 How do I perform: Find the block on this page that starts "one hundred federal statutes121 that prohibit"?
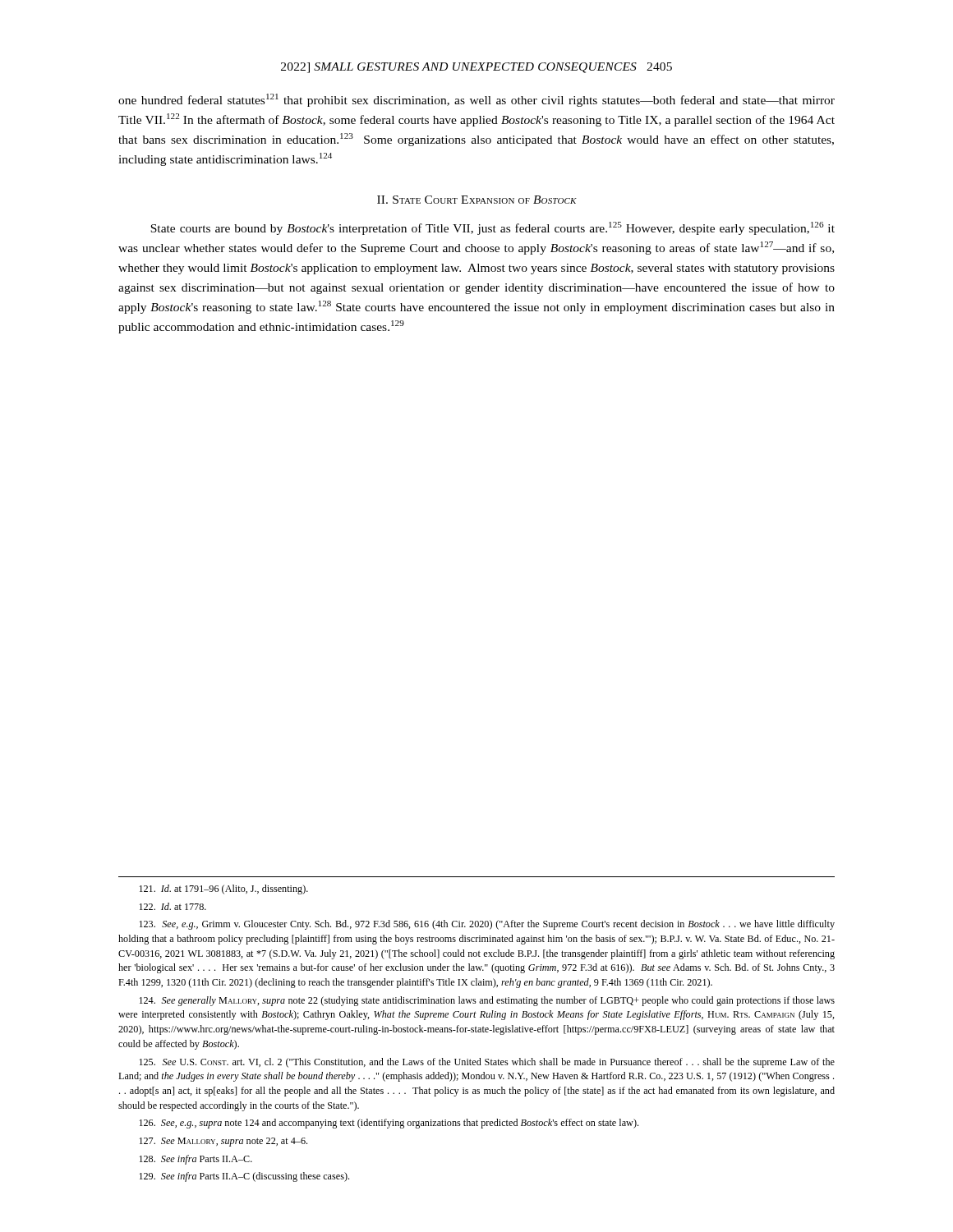coord(476,130)
